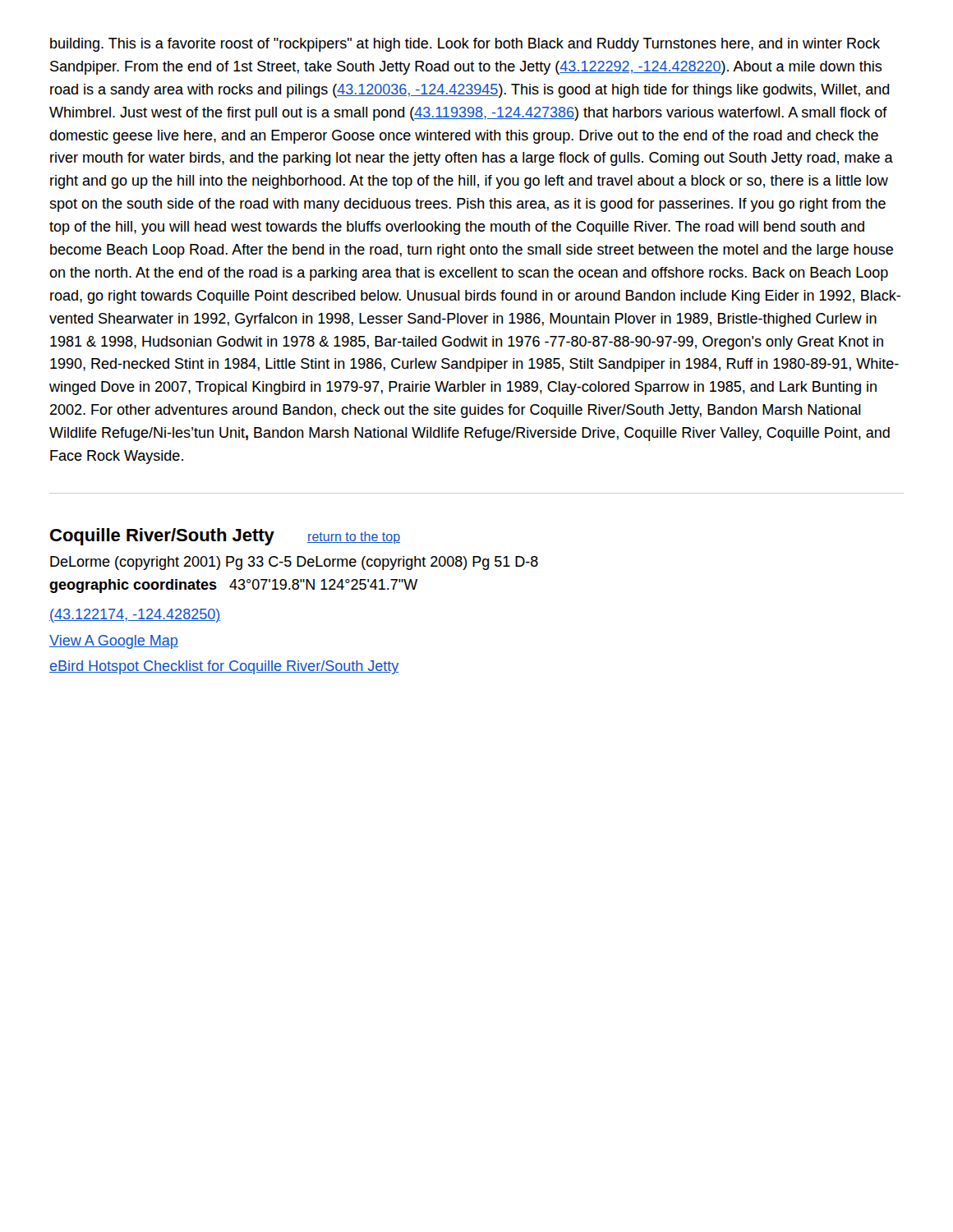Navigate to the region starting "eBird Hotspot Checklist for"

pyautogui.click(x=224, y=667)
